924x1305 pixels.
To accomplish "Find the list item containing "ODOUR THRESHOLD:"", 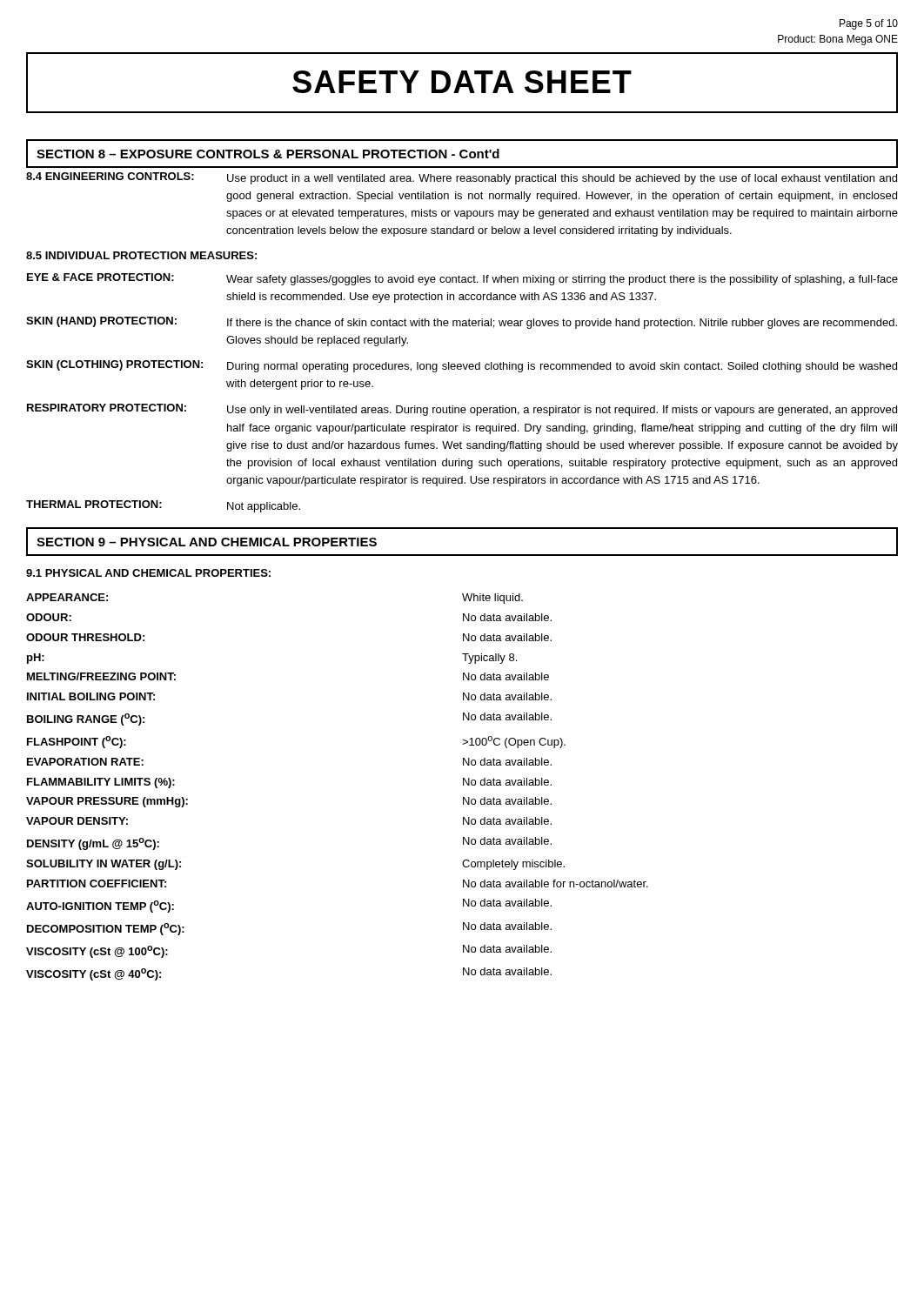I will pos(86,637).
